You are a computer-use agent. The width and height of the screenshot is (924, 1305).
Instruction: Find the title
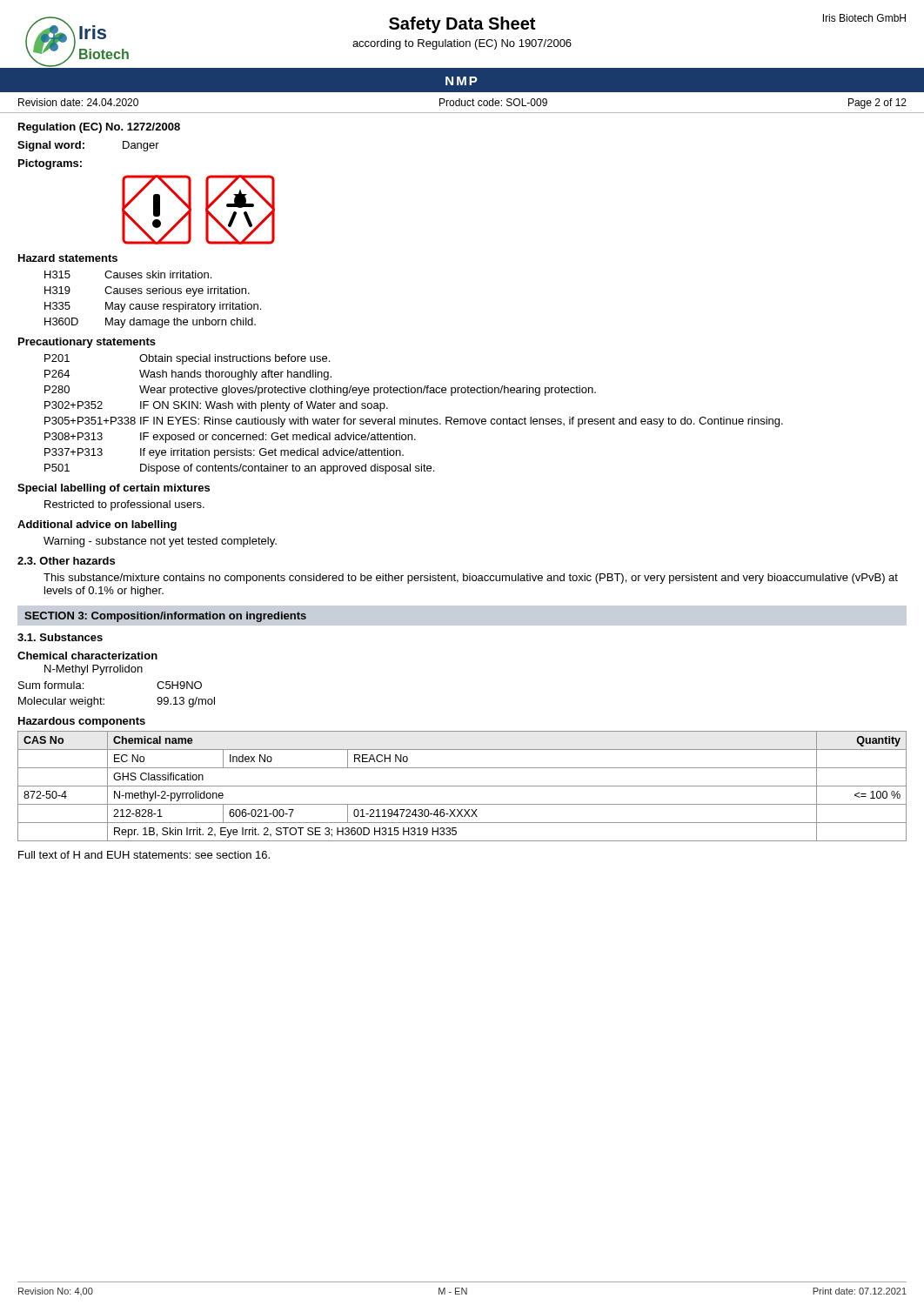[x=462, y=23]
